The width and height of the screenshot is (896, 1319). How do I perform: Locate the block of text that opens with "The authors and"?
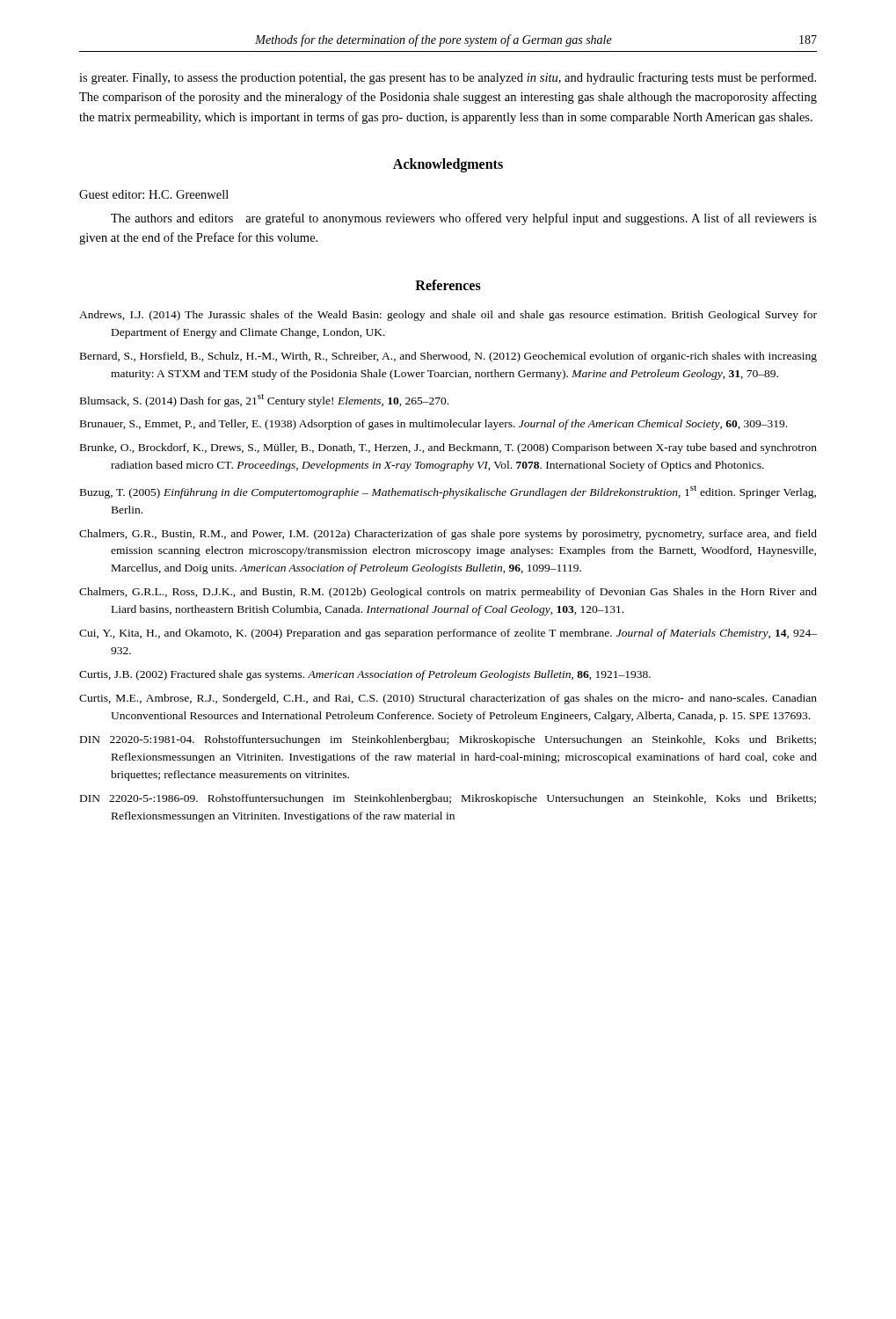click(448, 228)
